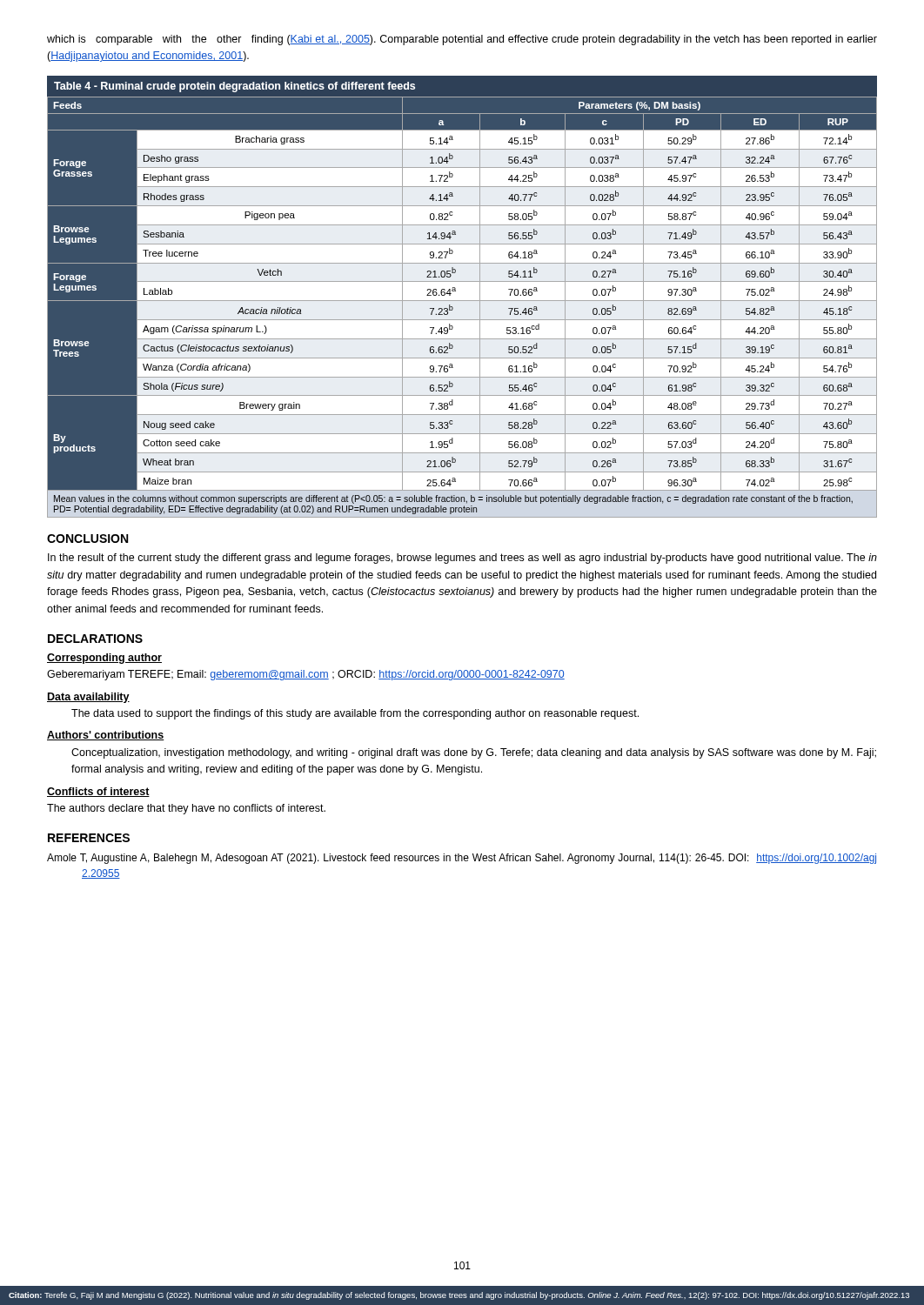Image resolution: width=924 pixels, height=1305 pixels.
Task: Locate the block of text that opens with "Authors' contributions Conceptualization,"
Action: tap(462, 754)
